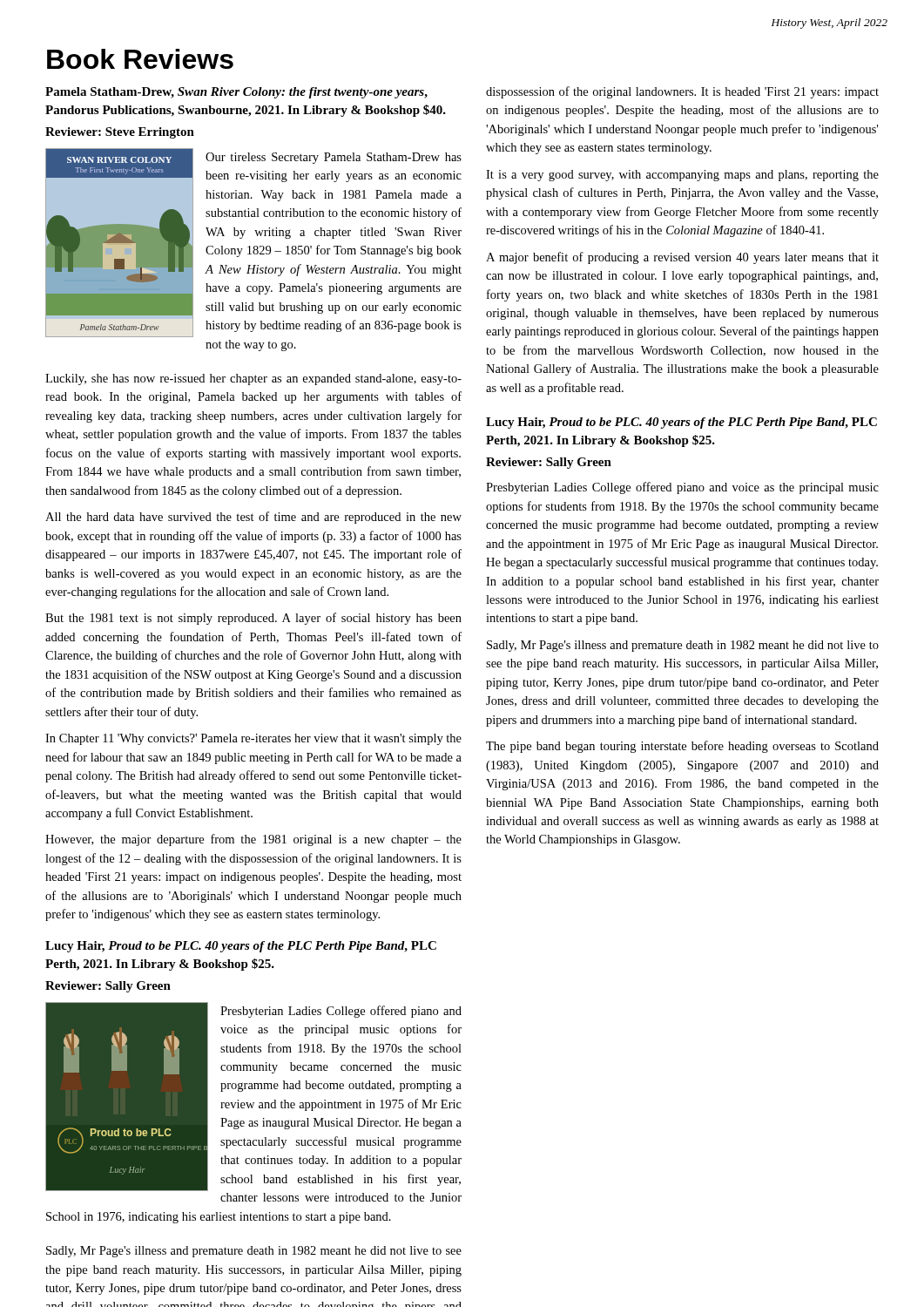Select the text starting "The pipe band began touring interstate before heading"
The width and height of the screenshot is (924, 1307).
(682, 793)
